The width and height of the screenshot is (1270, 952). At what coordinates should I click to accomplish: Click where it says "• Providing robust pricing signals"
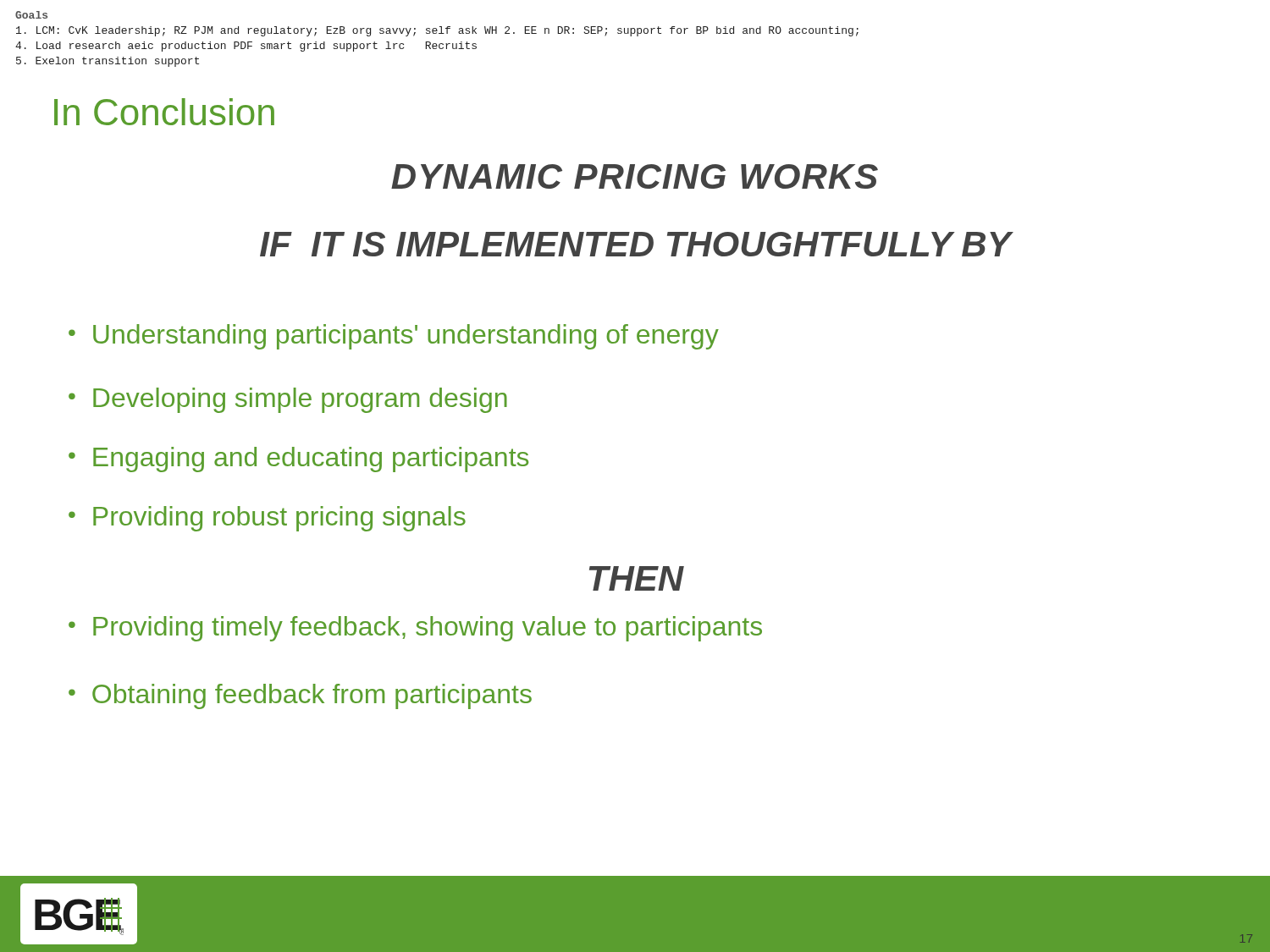click(x=267, y=516)
